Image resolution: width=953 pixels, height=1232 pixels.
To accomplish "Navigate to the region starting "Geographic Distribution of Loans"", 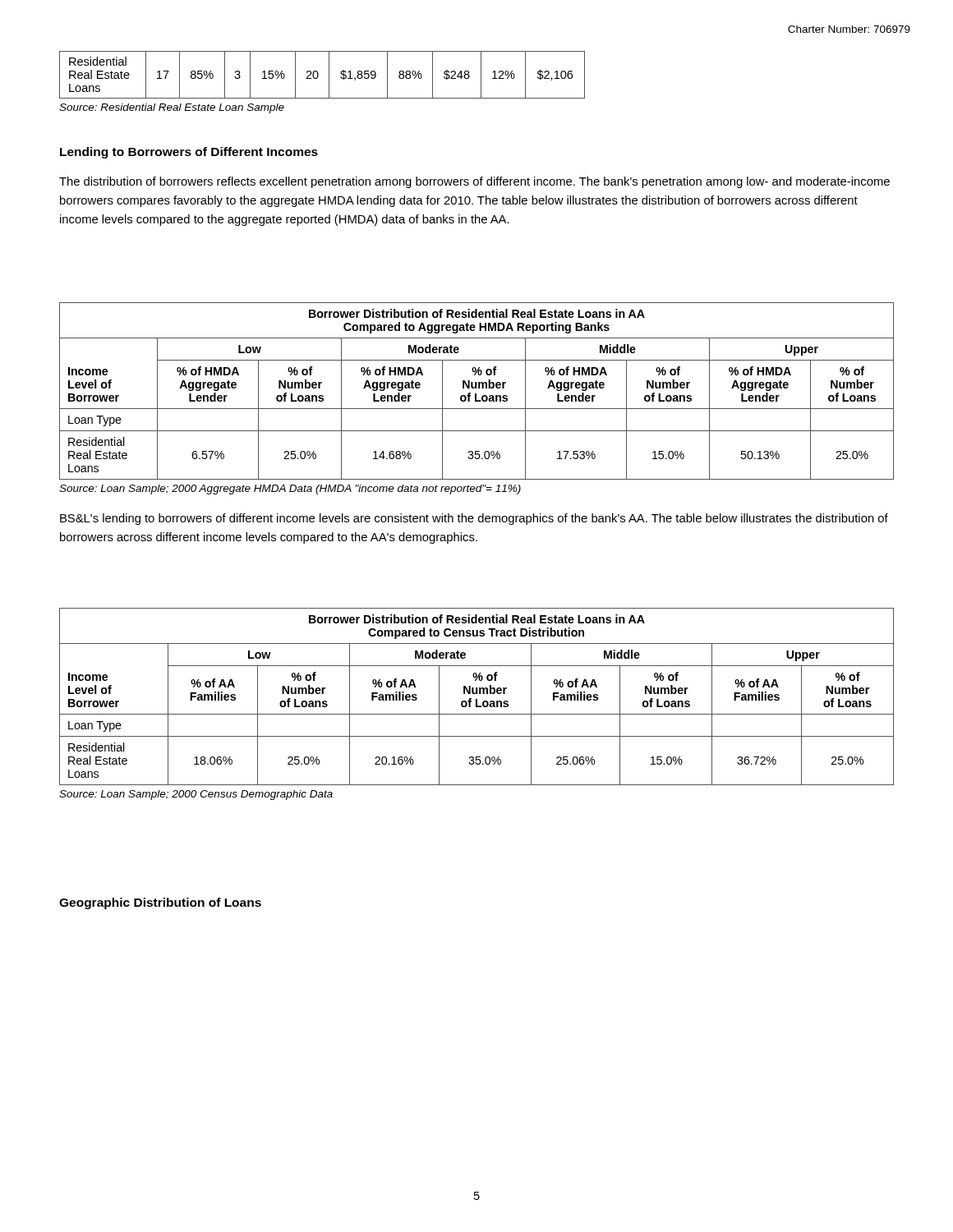I will (x=160, y=902).
